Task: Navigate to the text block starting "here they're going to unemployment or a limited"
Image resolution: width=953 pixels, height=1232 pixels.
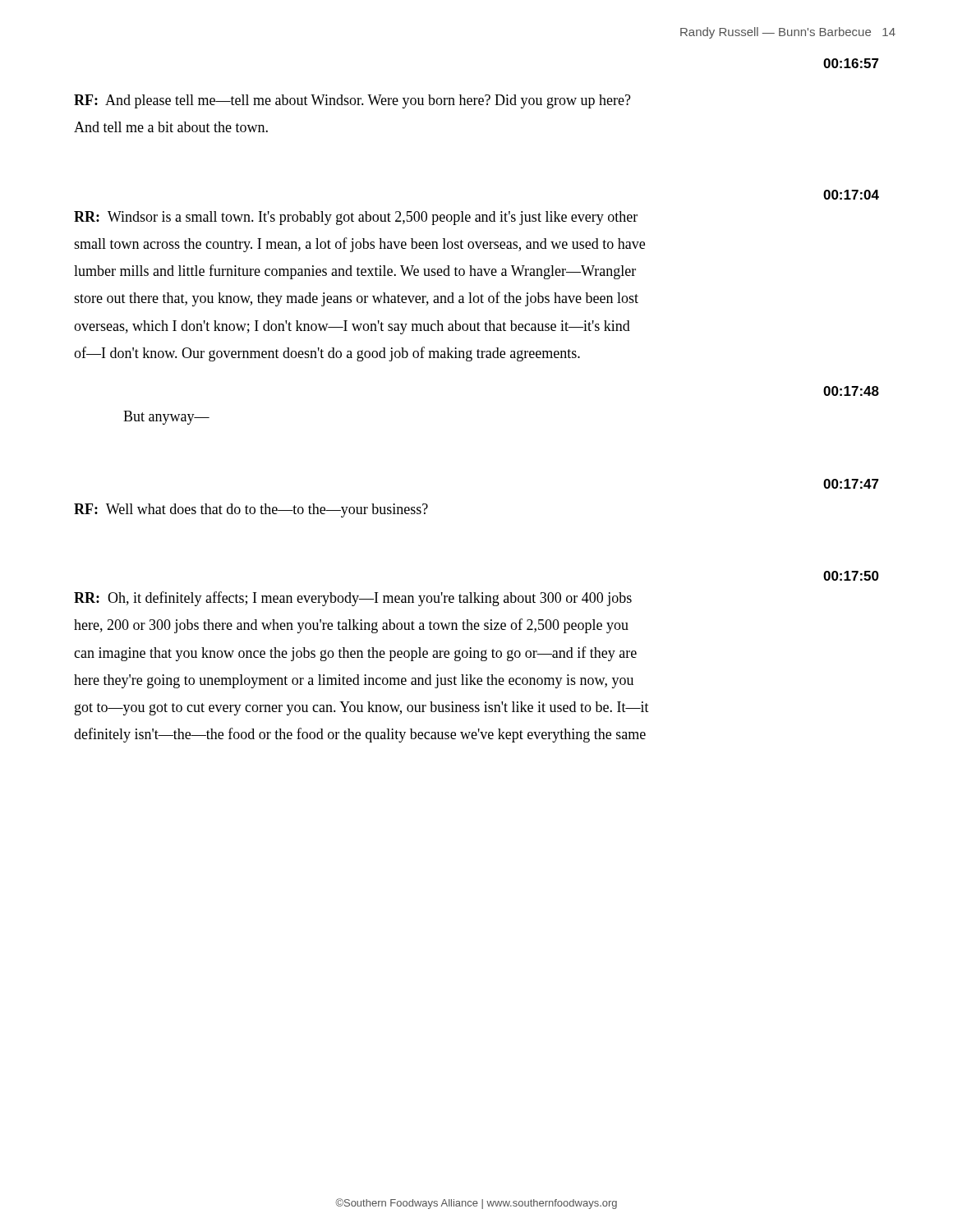Action: [x=354, y=680]
